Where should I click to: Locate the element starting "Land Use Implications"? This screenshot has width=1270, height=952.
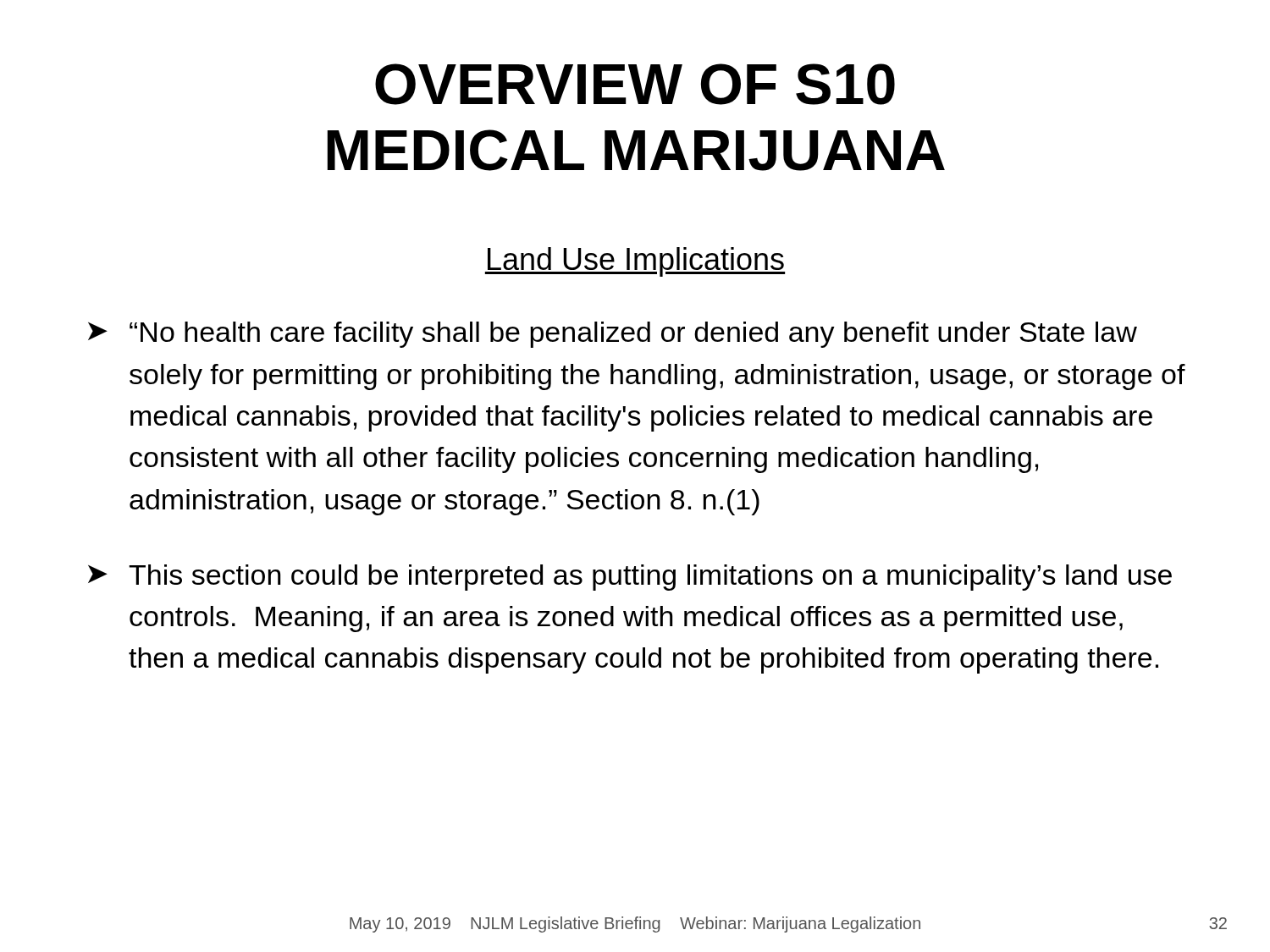(x=635, y=260)
